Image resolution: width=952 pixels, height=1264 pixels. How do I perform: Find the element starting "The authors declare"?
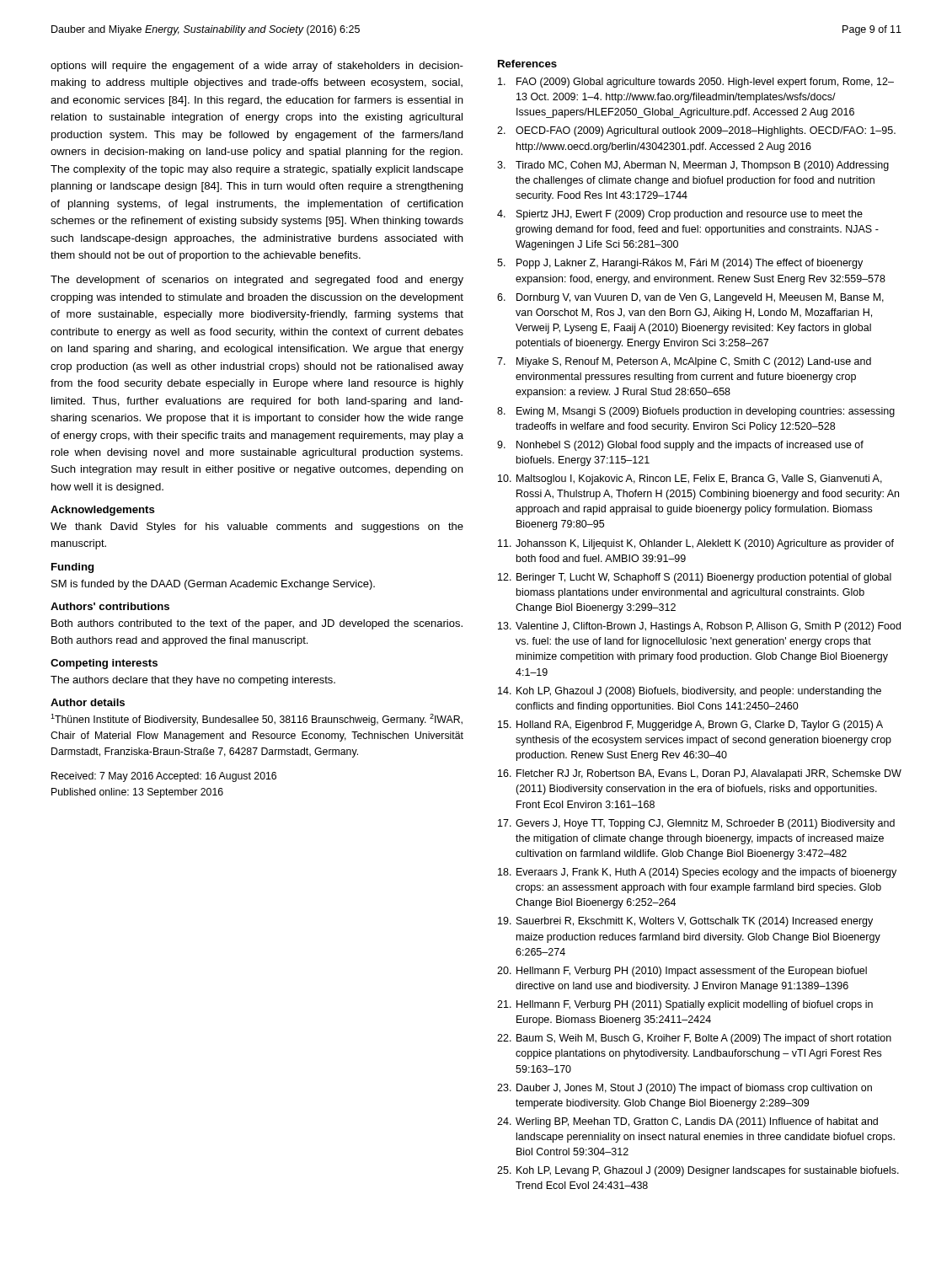[257, 680]
